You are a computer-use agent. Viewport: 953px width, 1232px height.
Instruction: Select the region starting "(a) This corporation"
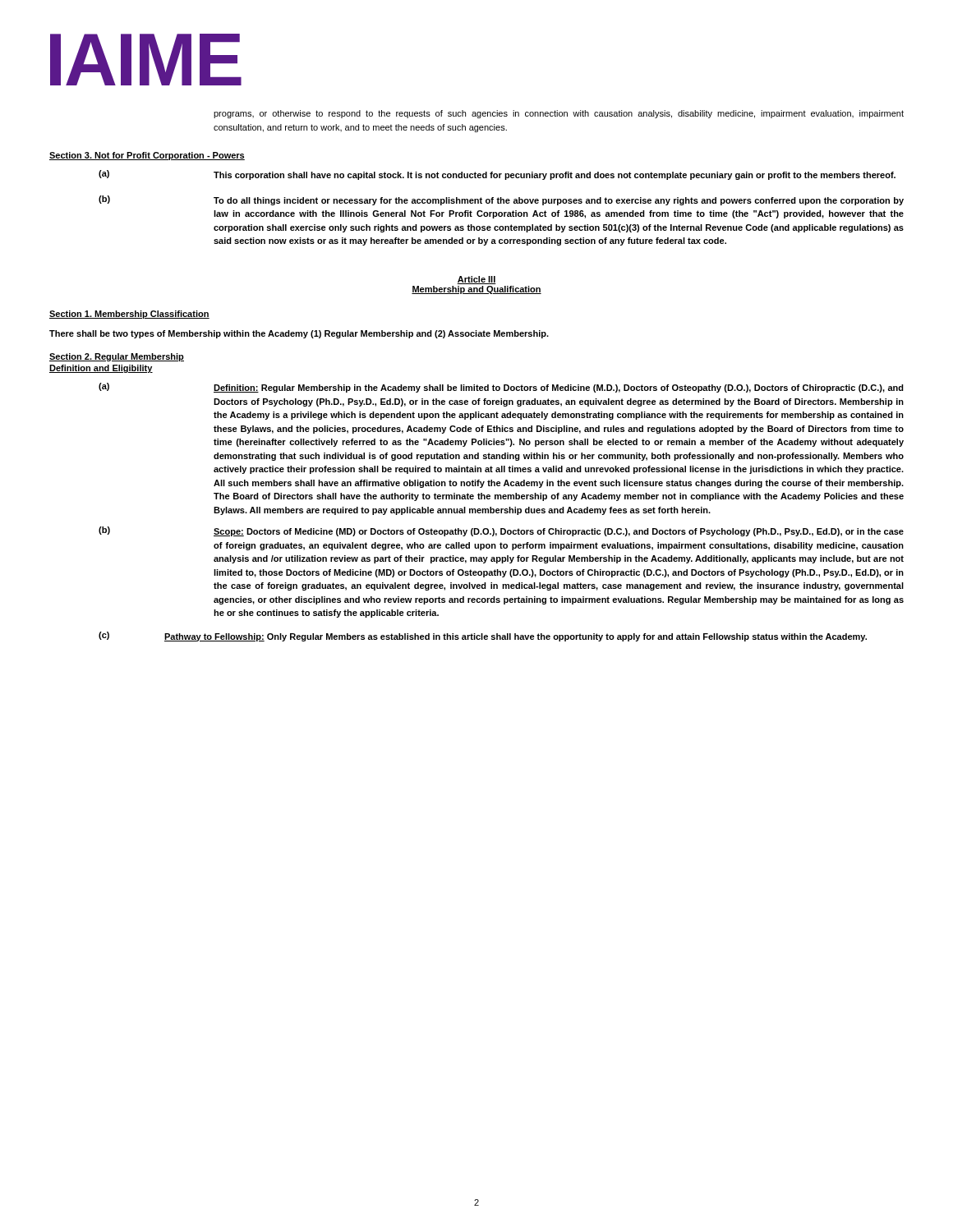click(476, 175)
